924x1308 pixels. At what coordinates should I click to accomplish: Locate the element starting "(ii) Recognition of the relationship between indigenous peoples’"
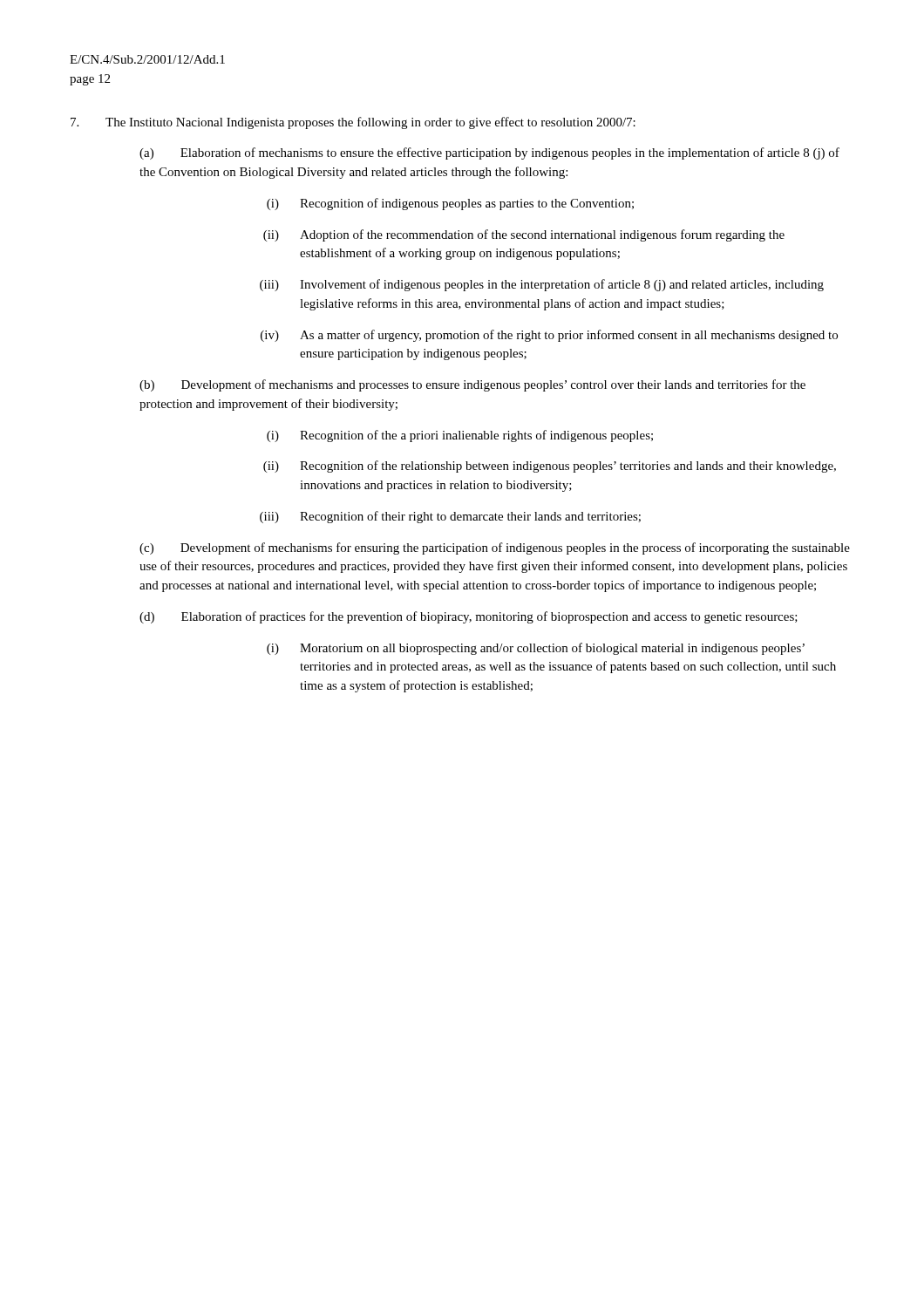click(x=532, y=476)
